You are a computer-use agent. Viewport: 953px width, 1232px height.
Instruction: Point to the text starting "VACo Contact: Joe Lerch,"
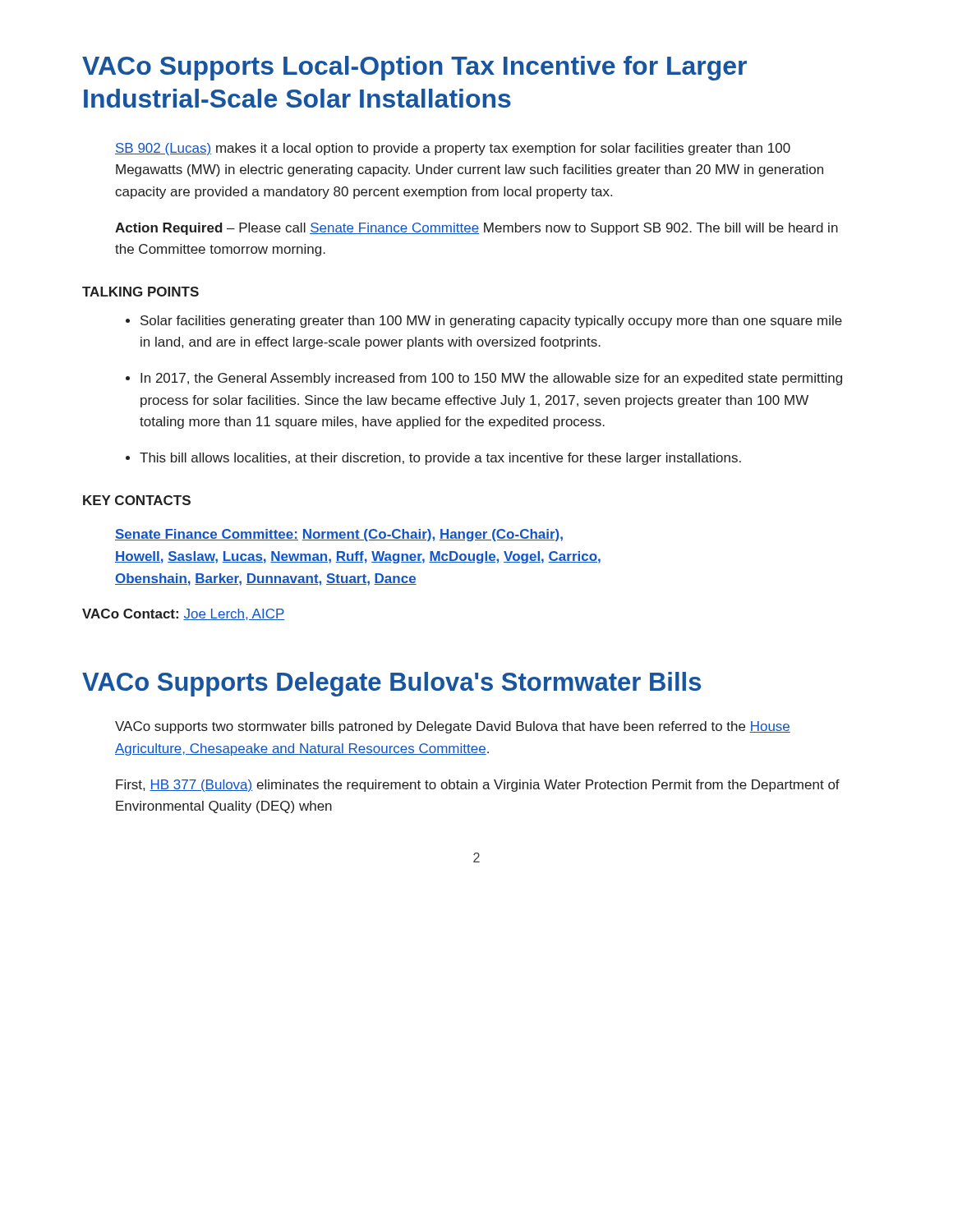point(183,614)
